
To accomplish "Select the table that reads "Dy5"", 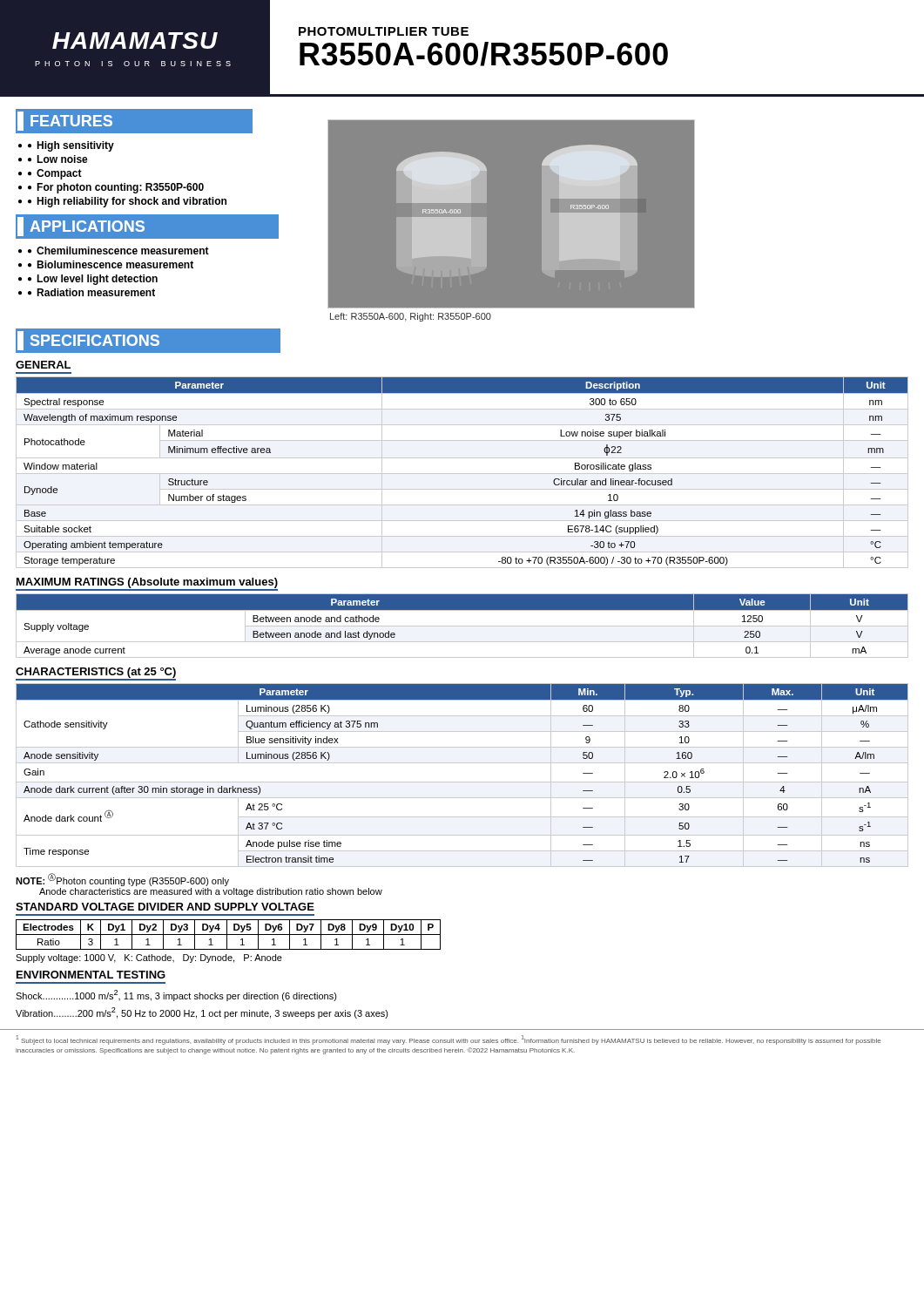I will coord(462,935).
